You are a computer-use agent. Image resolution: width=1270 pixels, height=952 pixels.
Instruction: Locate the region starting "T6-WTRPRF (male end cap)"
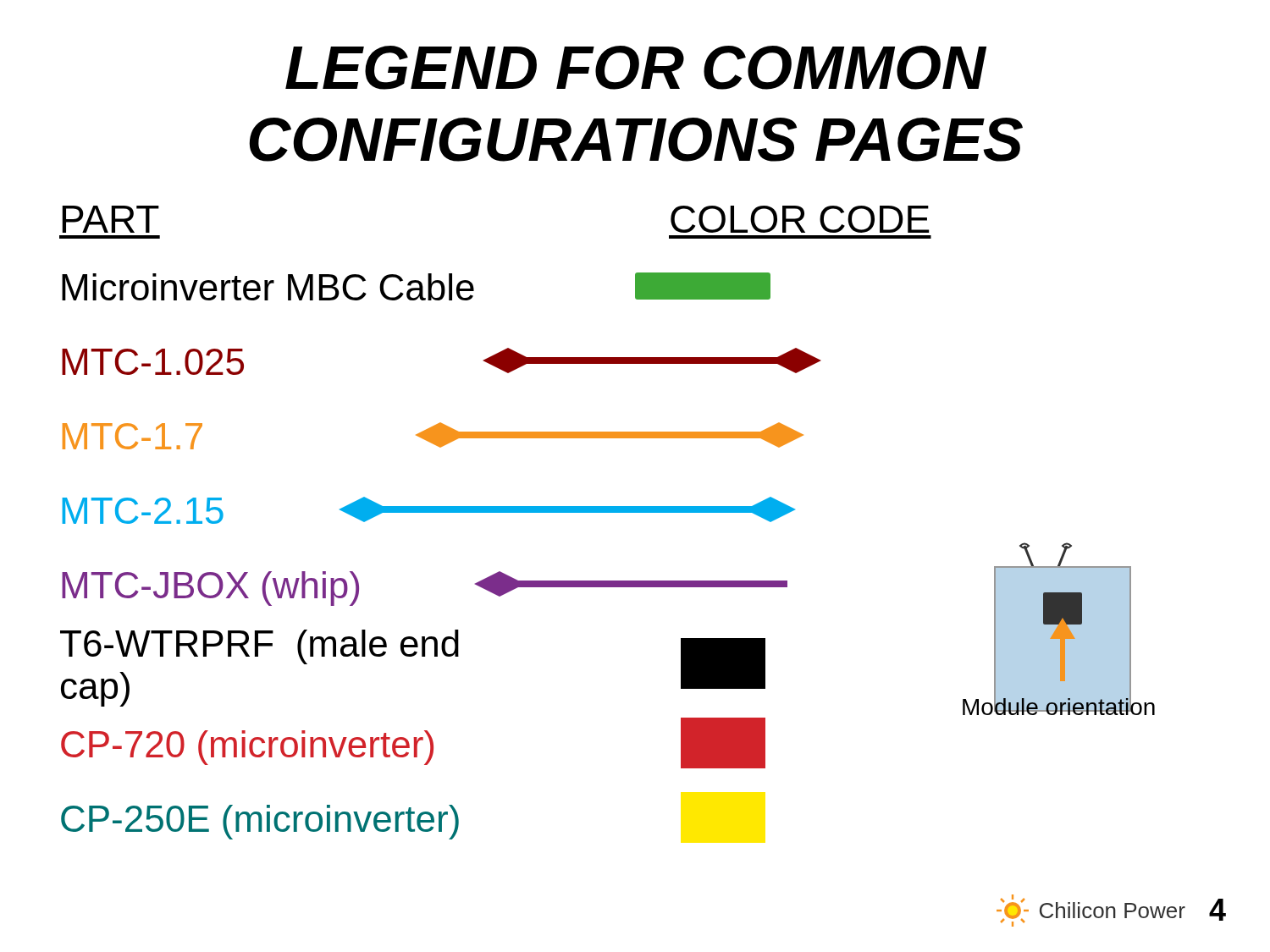pos(412,665)
